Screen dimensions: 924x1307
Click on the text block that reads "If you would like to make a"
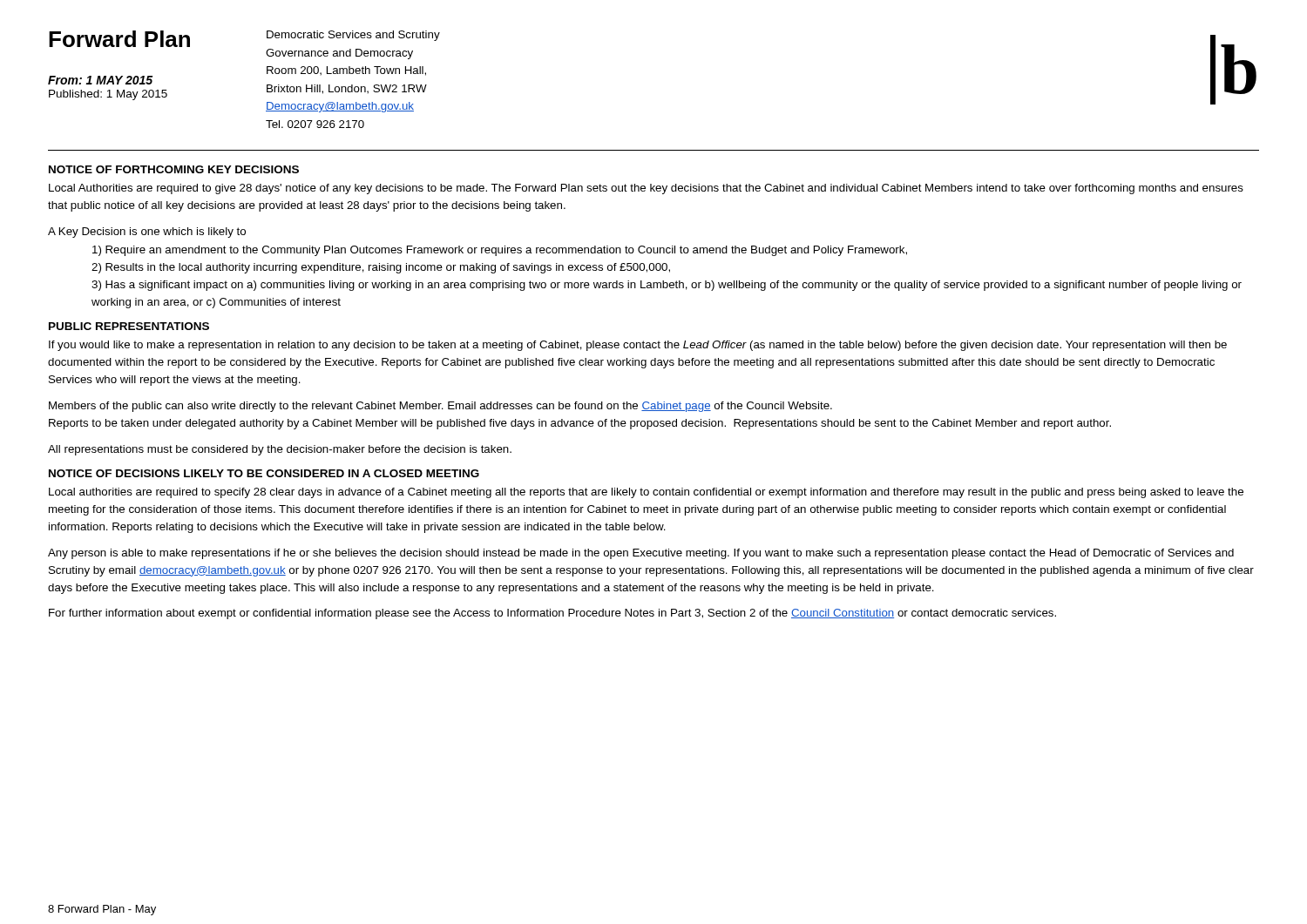click(x=638, y=362)
